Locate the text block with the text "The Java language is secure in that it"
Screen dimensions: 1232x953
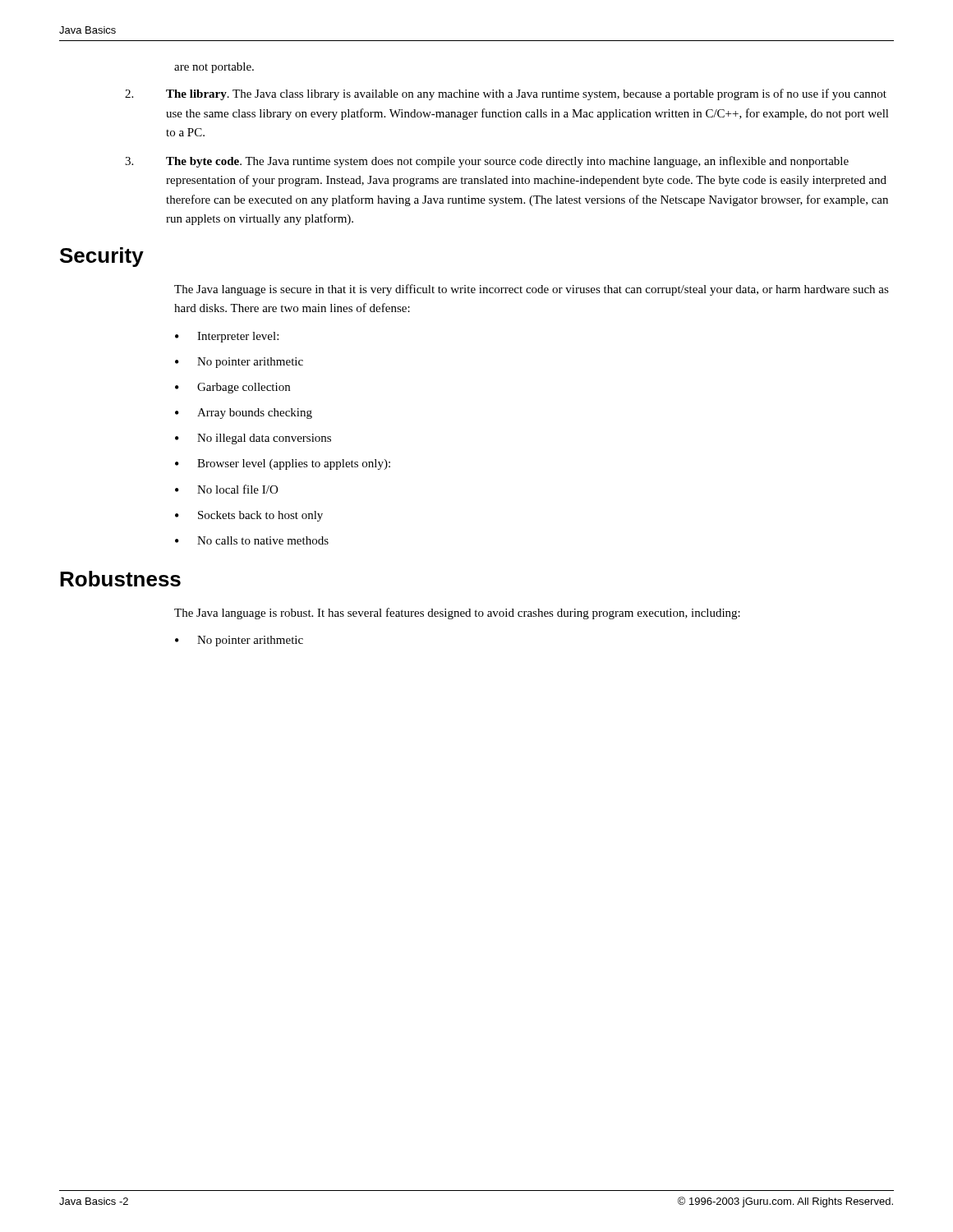click(x=531, y=299)
